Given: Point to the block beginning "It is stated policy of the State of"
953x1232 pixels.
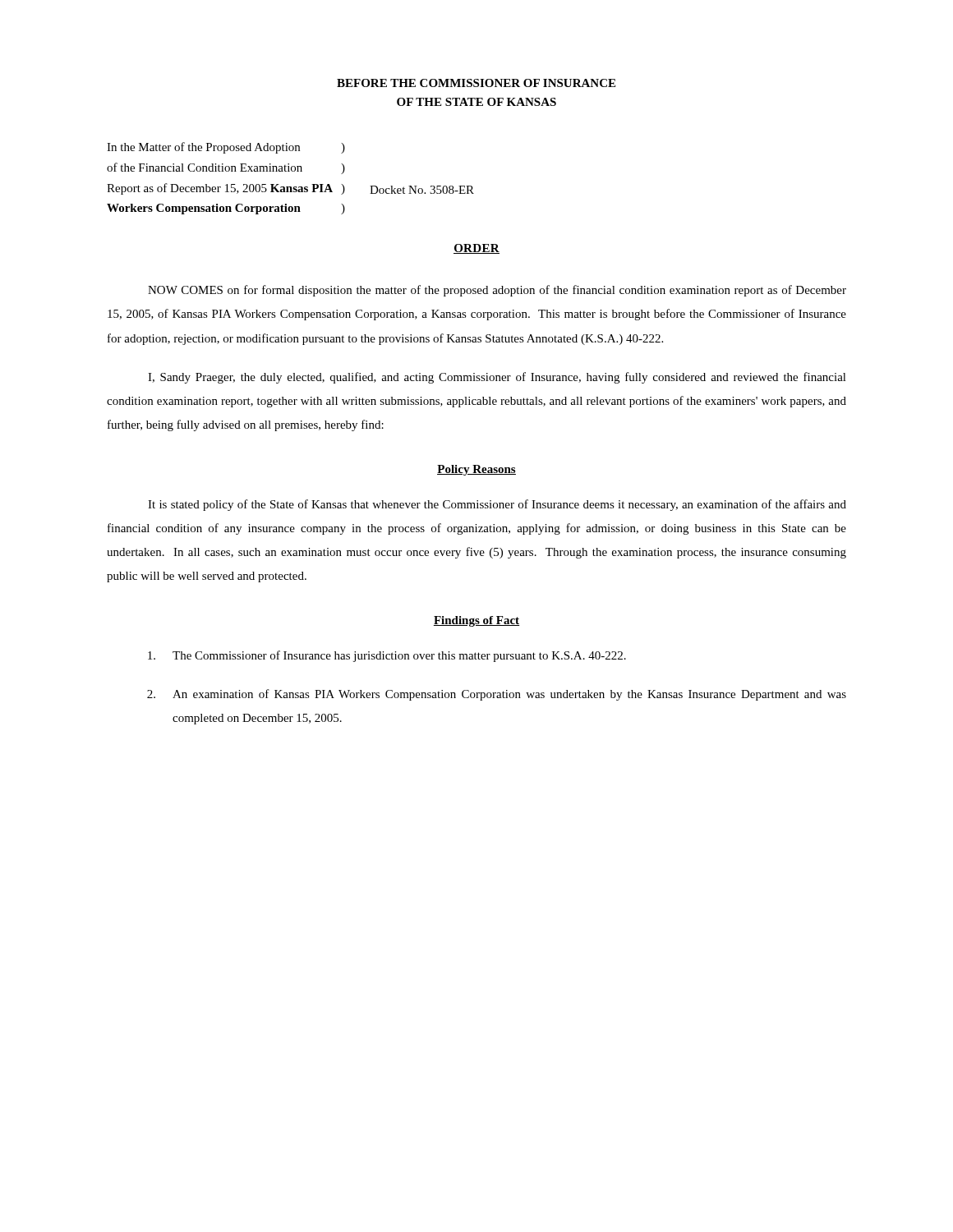Looking at the screenshot, I should pyautogui.click(x=476, y=540).
